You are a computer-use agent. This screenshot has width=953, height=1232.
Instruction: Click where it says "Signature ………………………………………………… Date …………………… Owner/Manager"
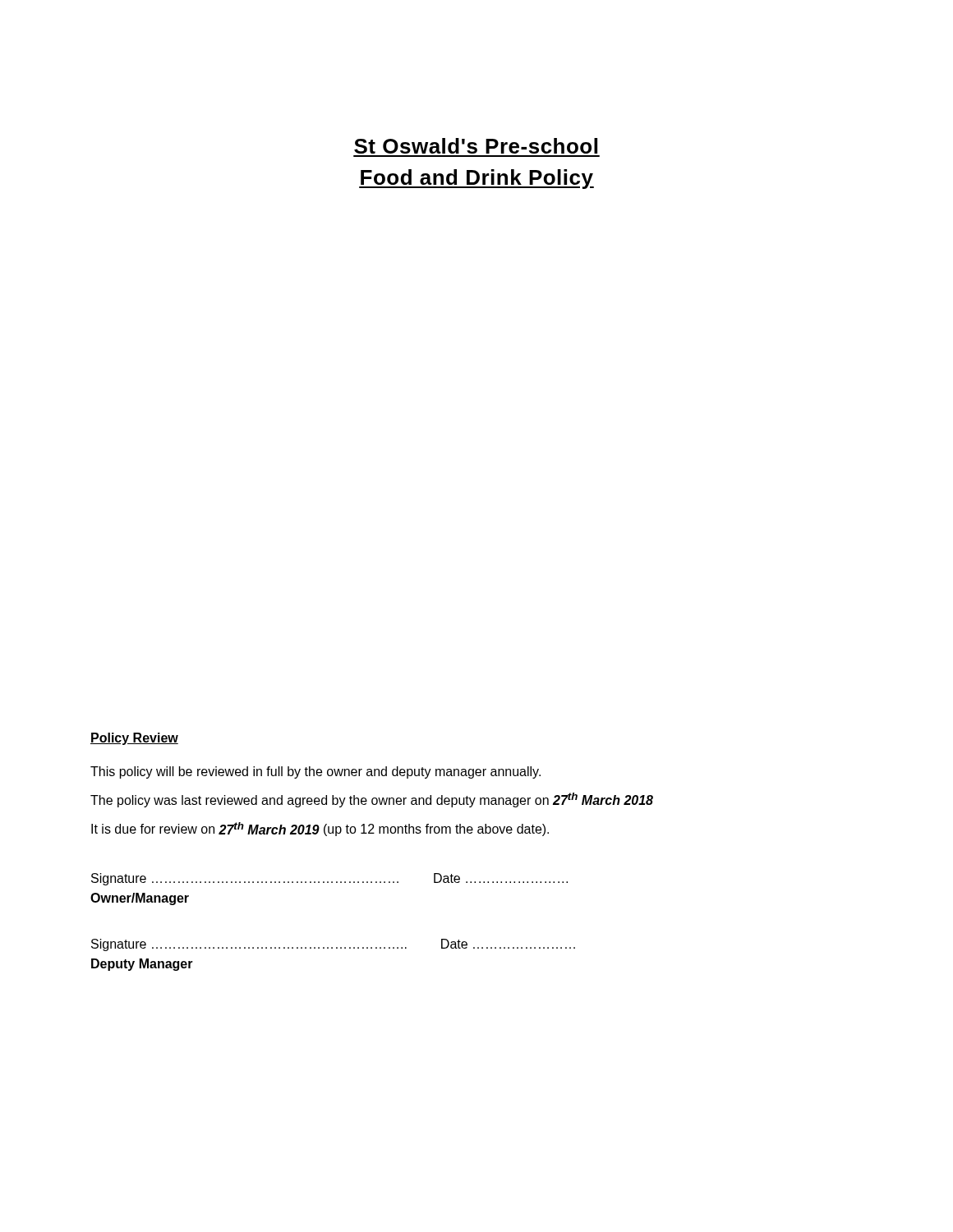click(x=476, y=888)
